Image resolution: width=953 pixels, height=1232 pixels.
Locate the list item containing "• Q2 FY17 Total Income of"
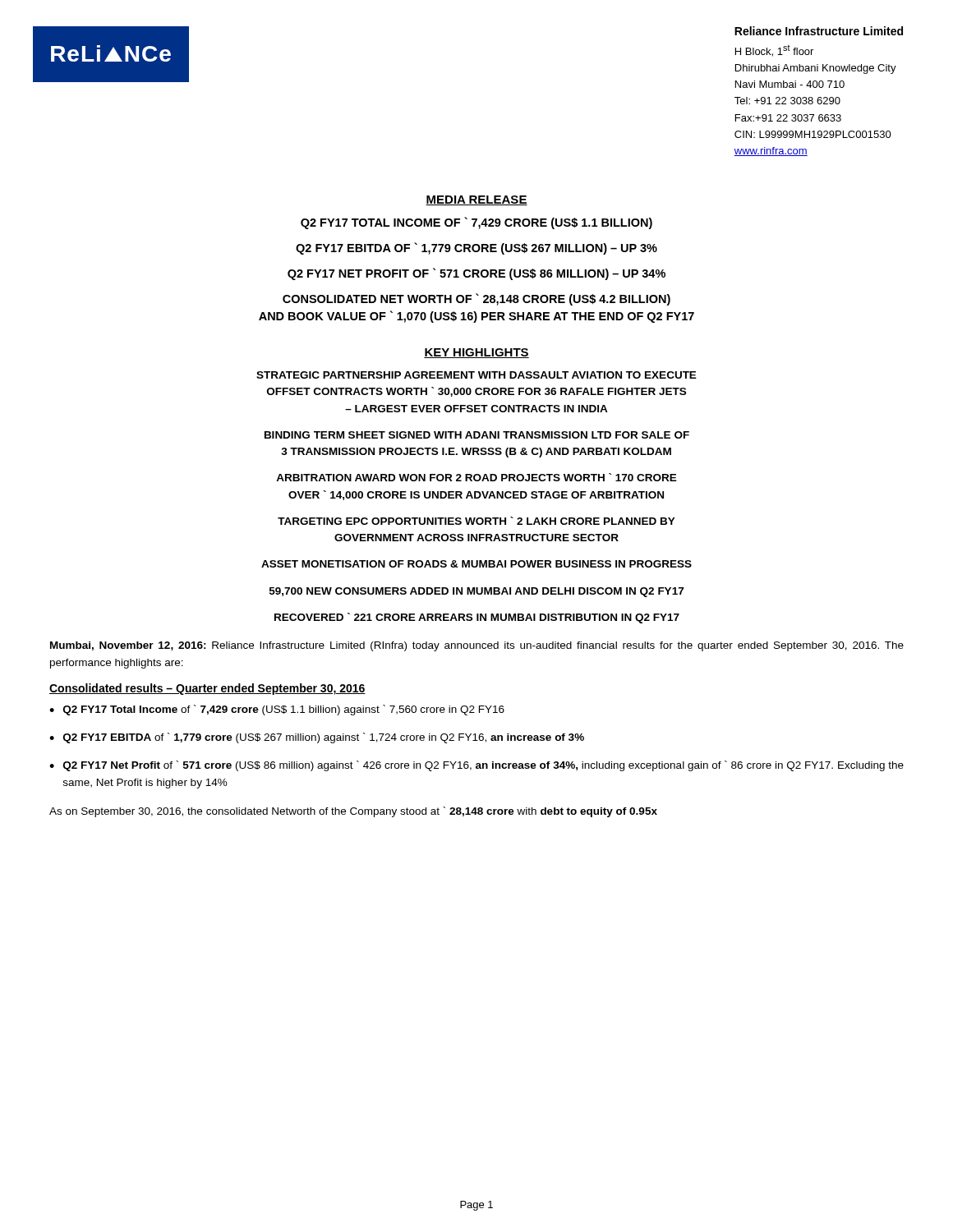[x=476, y=712]
